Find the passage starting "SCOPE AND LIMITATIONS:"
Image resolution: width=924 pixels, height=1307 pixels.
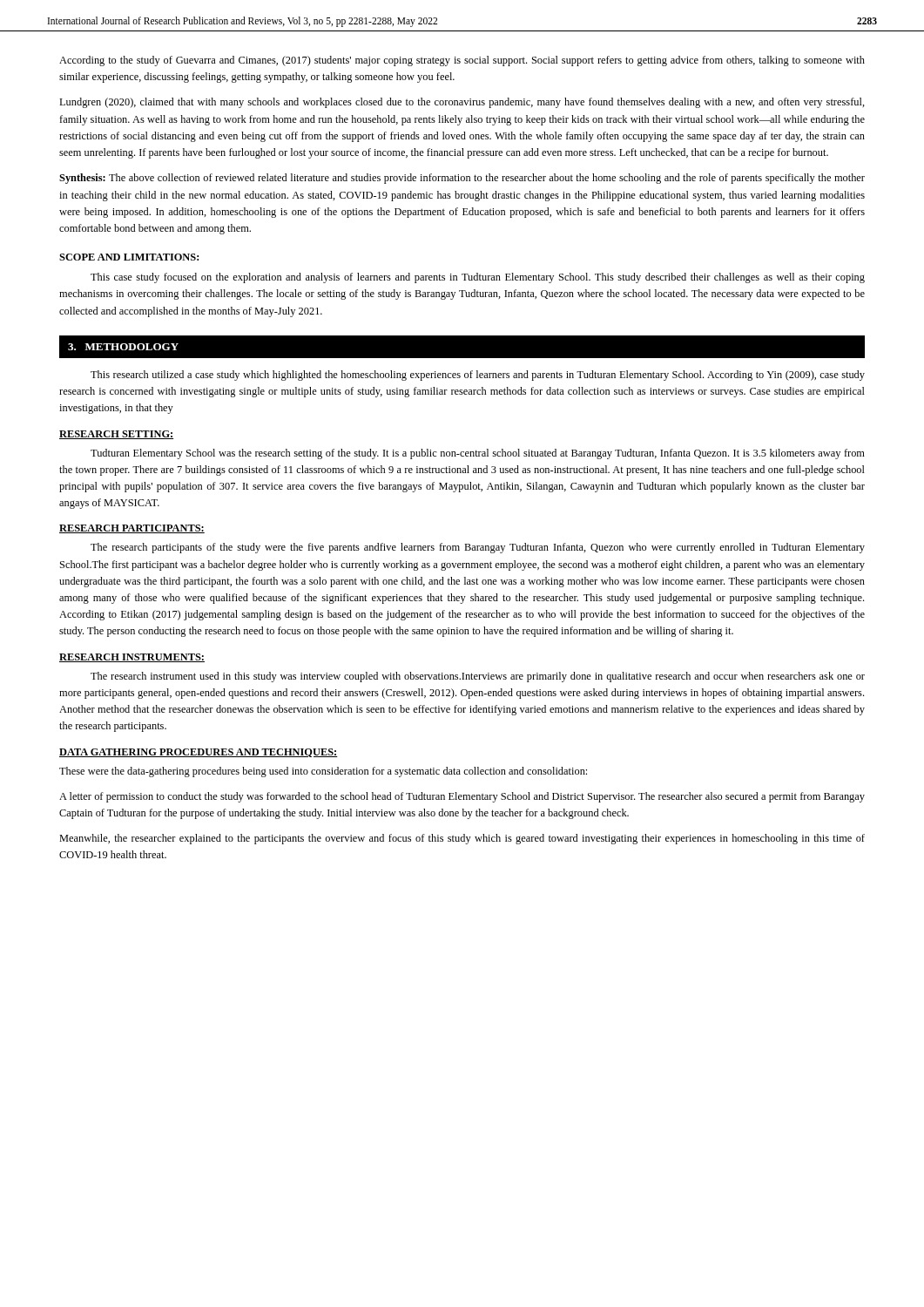tap(129, 257)
